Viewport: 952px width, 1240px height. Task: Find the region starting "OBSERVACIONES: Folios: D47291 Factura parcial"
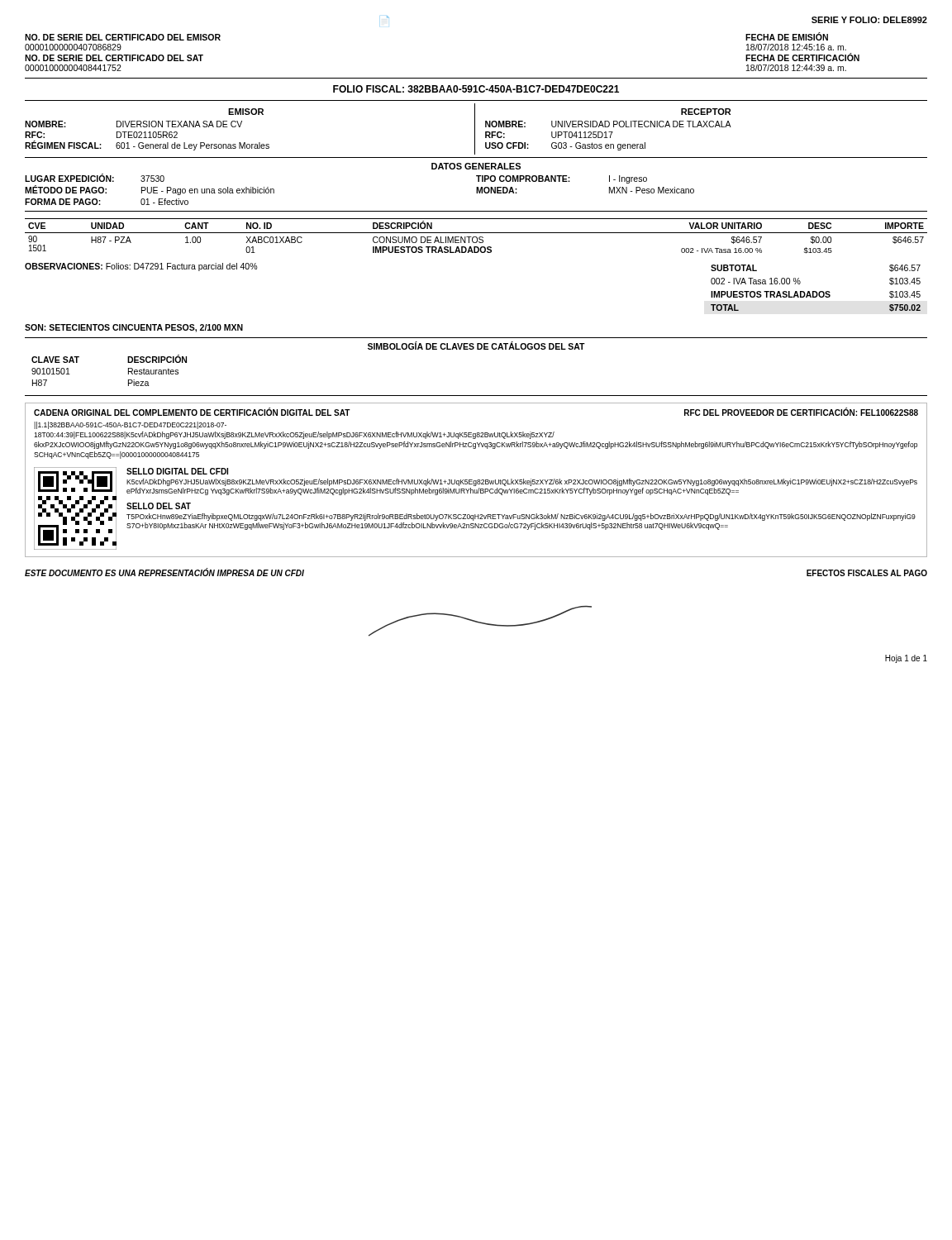(x=141, y=266)
